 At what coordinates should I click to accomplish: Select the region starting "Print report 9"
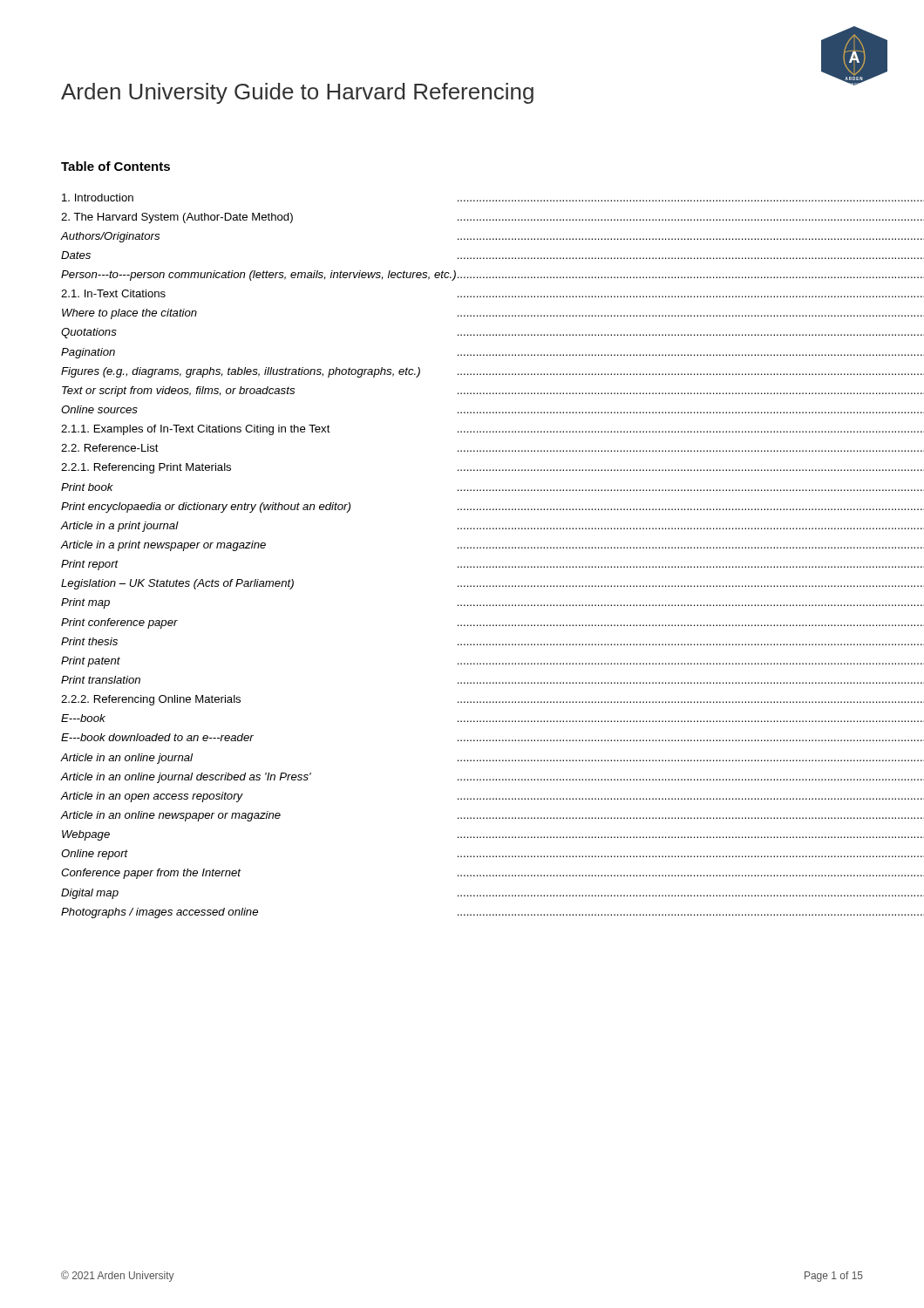492,564
